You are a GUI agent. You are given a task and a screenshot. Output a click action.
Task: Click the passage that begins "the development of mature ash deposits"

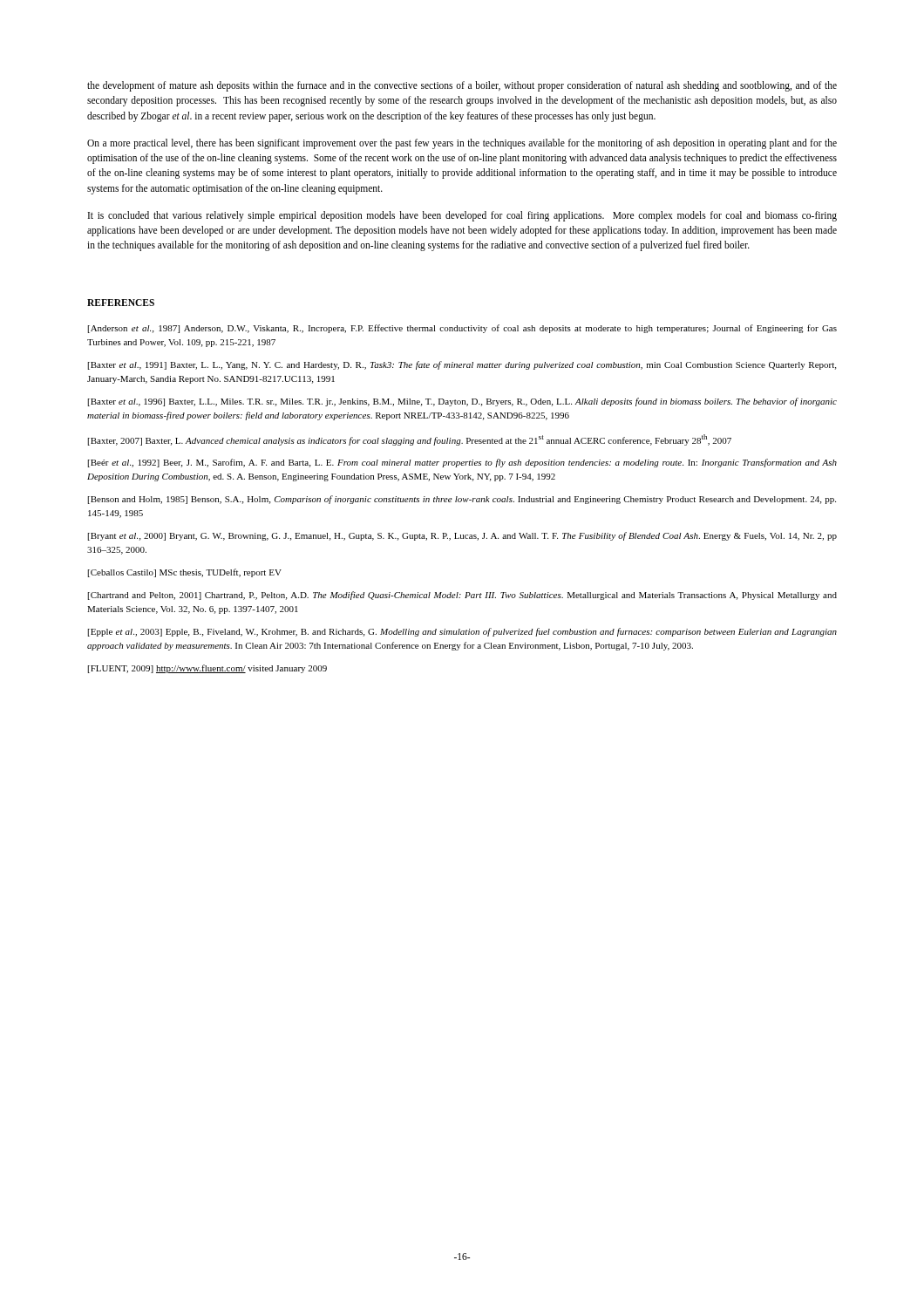tap(462, 100)
